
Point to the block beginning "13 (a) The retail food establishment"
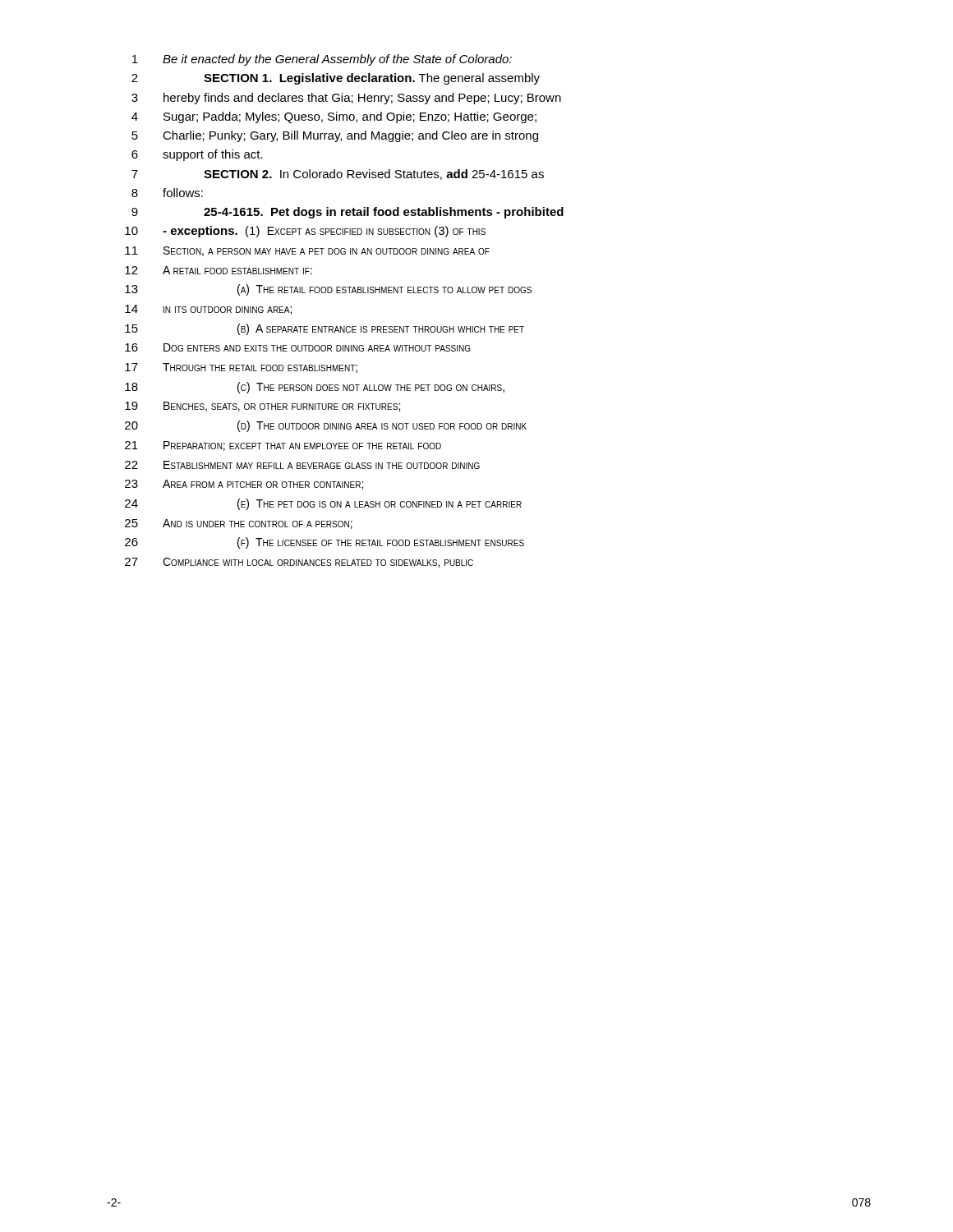[x=489, y=289]
